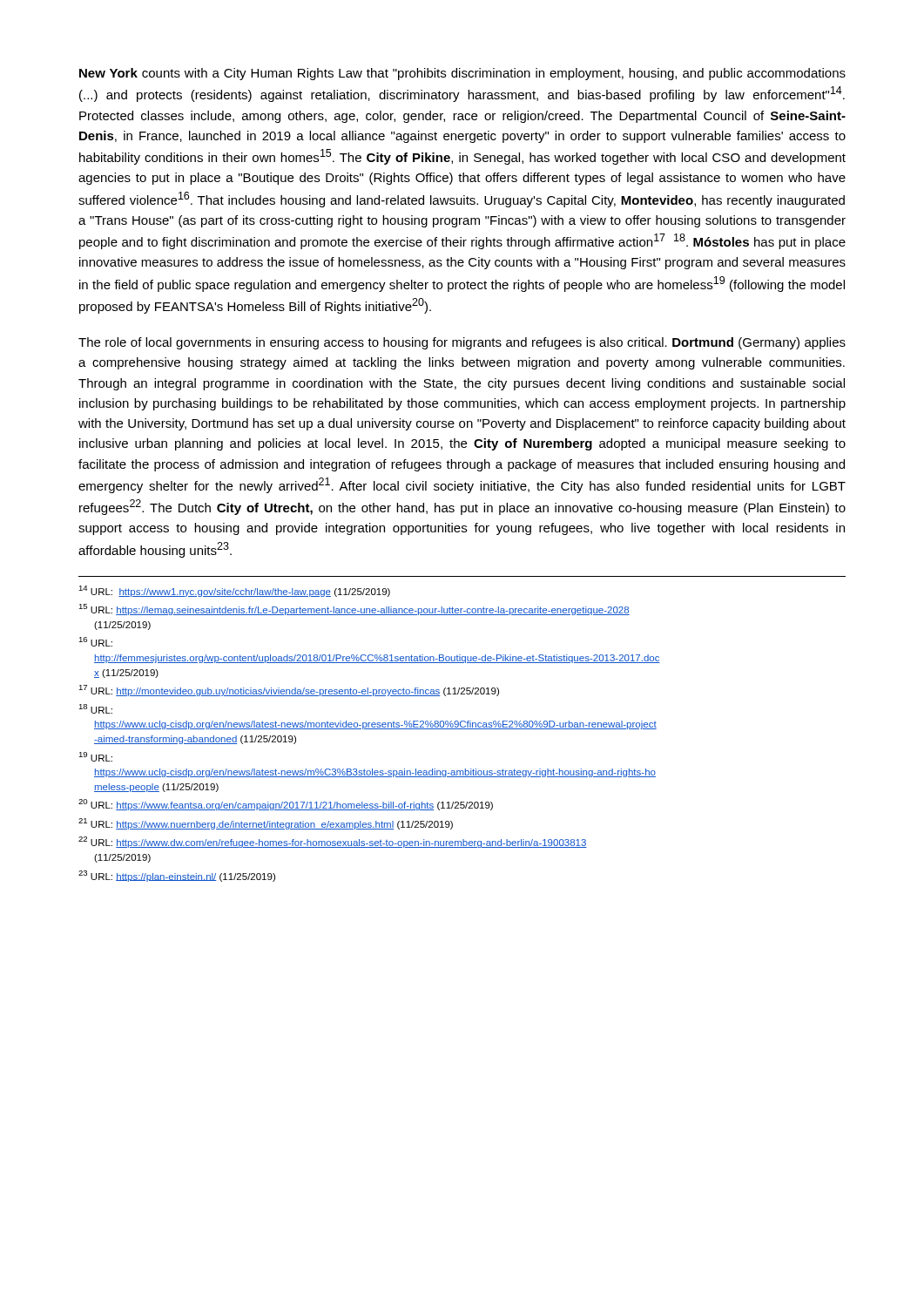
Task: Click on the footnote with the text "23 URL: https://plan-einstein.nl/ (11/25/2019)"
Action: click(x=177, y=874)
